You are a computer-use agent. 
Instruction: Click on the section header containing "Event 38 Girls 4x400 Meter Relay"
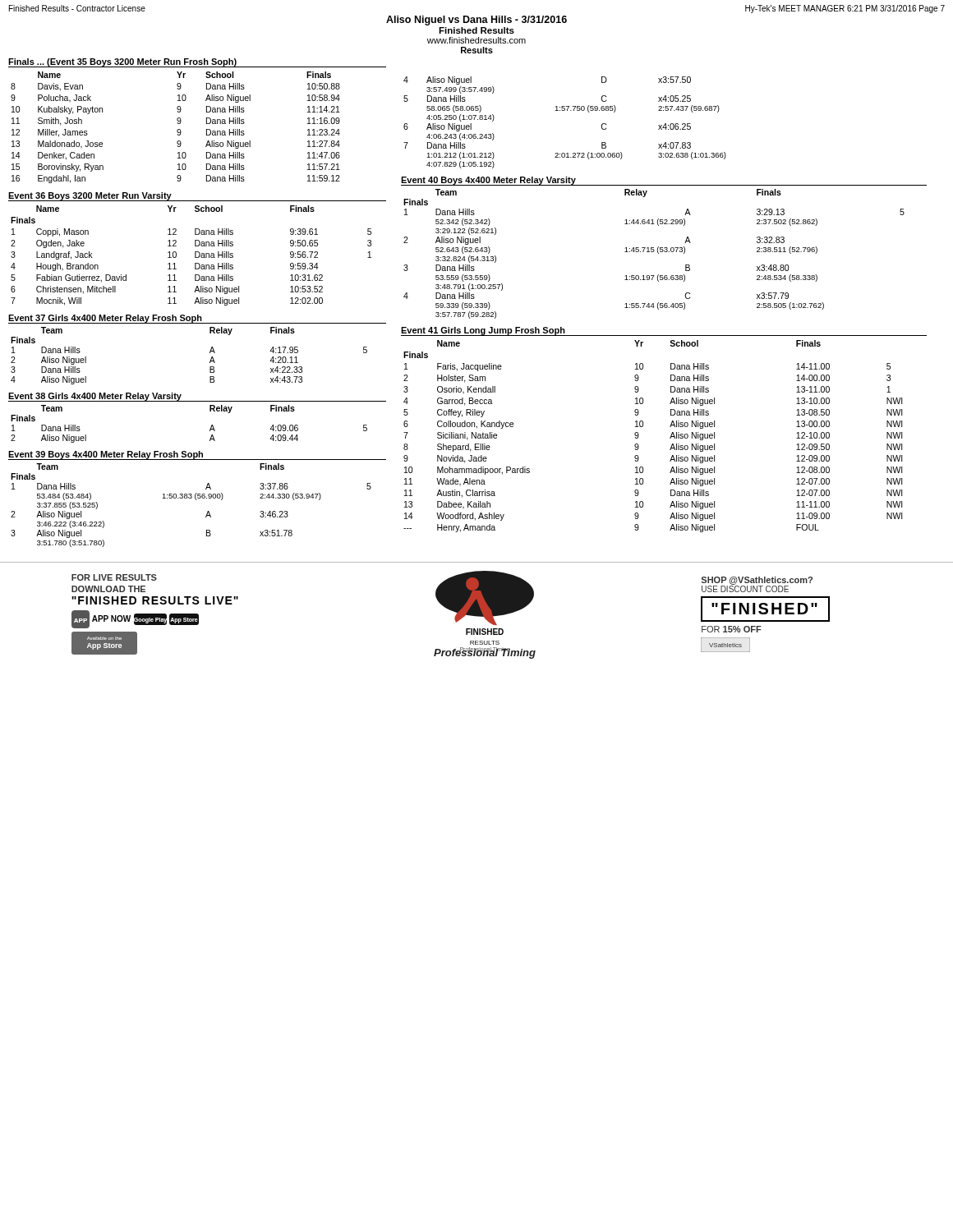(95, 396)
